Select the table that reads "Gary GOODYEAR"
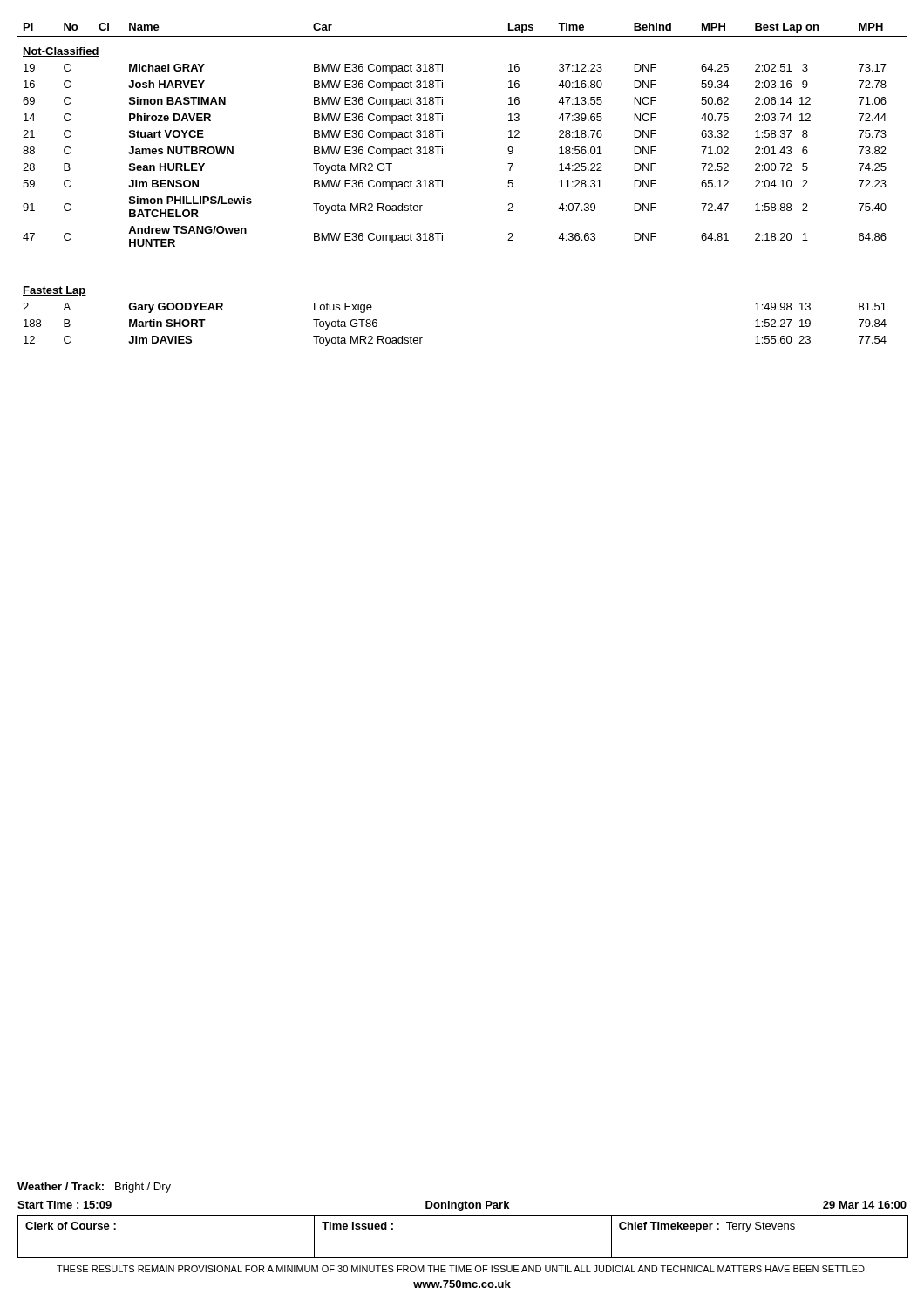924x1308 pixels. 462,183
